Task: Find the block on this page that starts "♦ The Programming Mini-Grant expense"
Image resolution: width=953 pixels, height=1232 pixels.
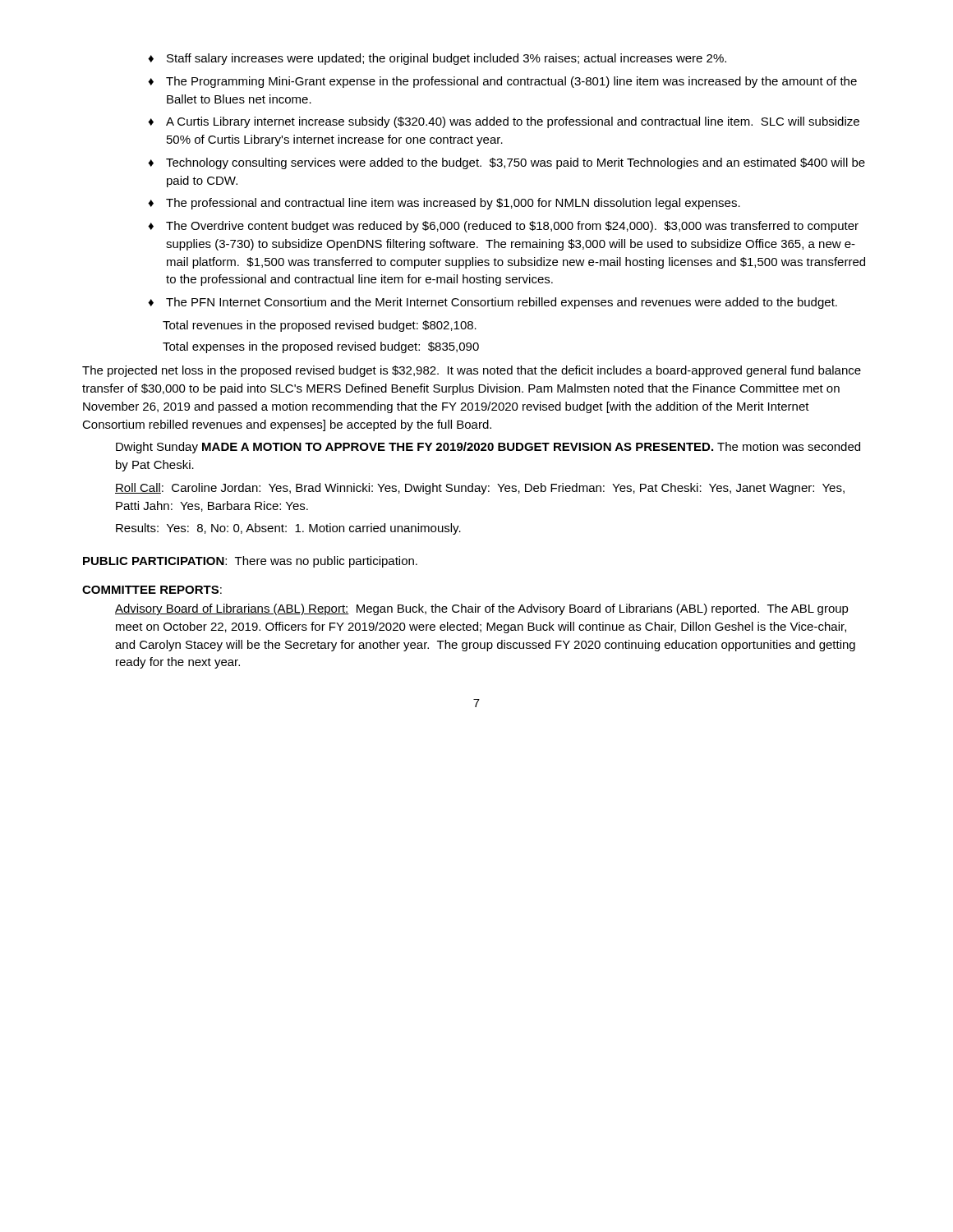Action: tap(509, 90)
